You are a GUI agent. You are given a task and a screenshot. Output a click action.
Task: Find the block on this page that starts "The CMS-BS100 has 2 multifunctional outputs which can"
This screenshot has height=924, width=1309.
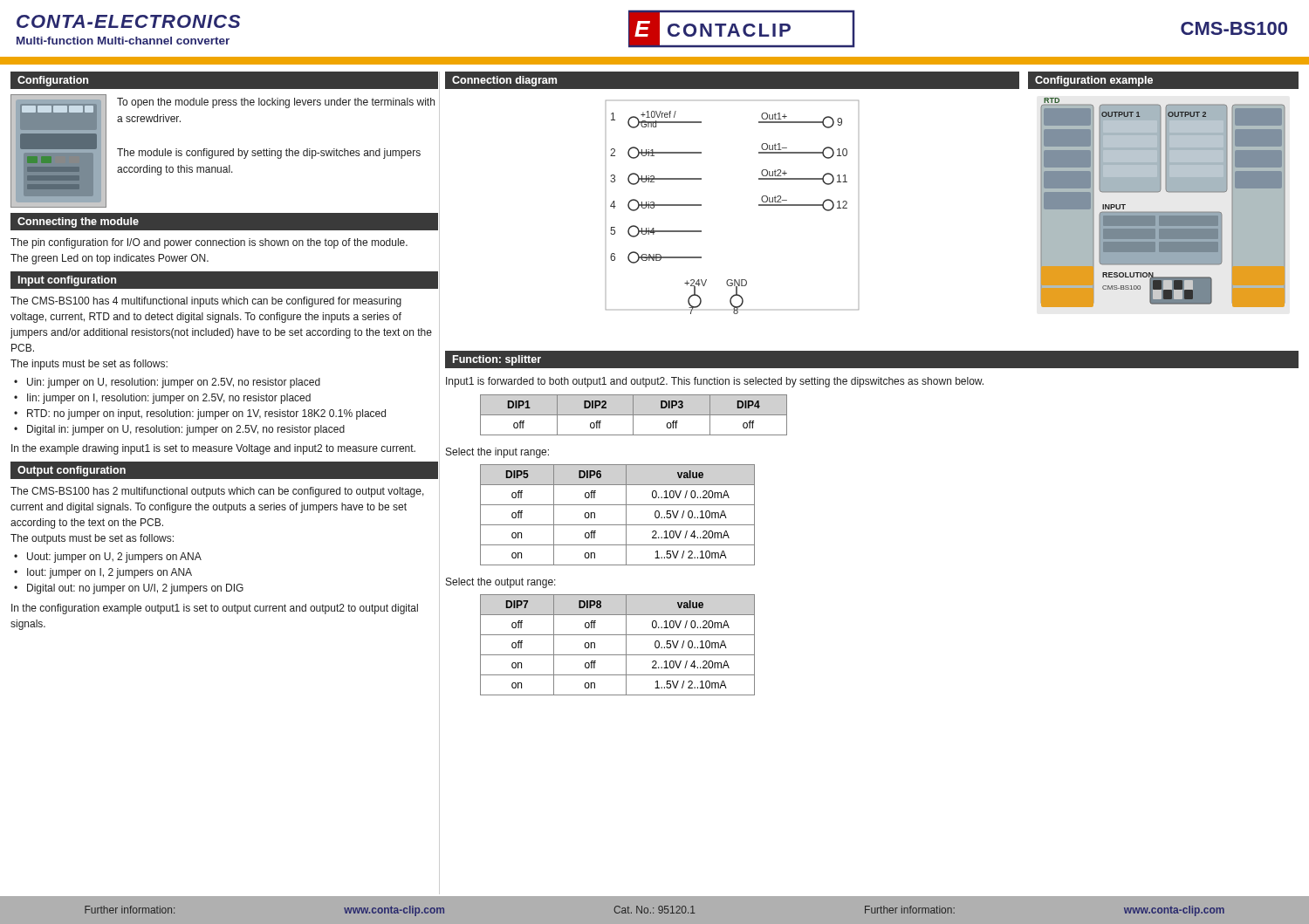[217, 515]
